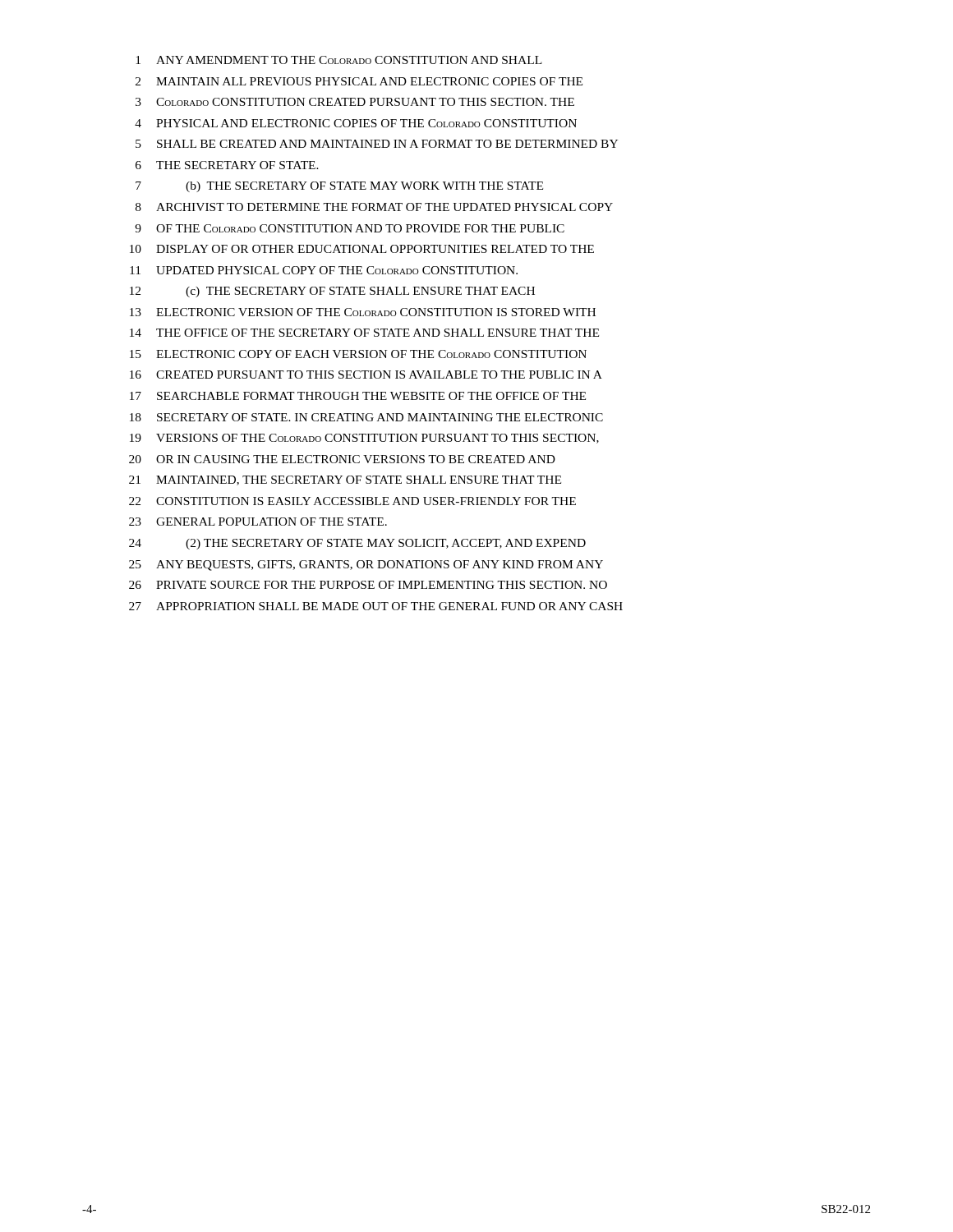This screenshot has width=953, height=1232.
Task: Point to the block beginning "21 MAINTAINED, THE SECRETARY"
Action: pos(489,480)
